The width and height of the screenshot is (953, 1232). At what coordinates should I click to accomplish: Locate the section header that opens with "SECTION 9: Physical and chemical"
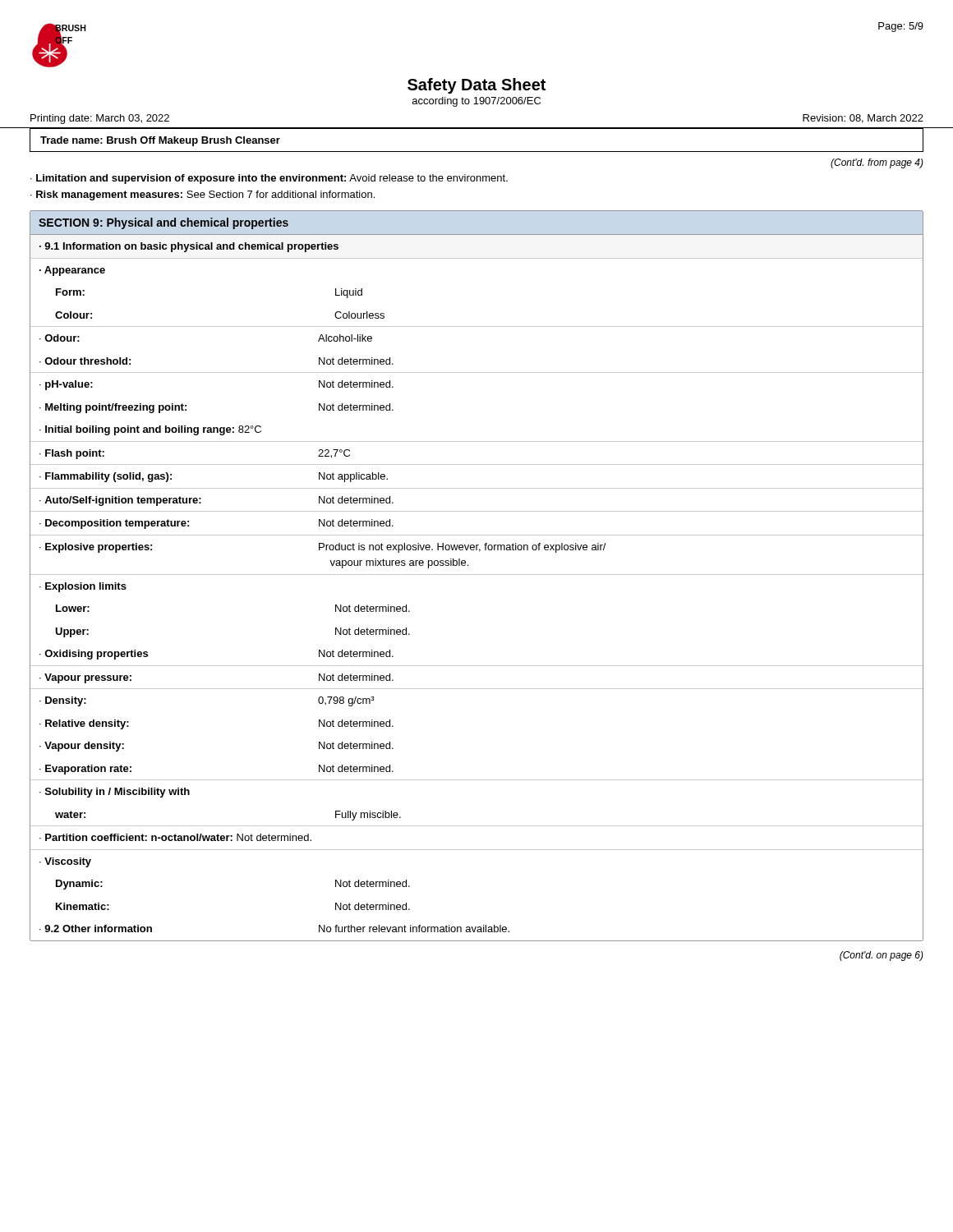[164, 223]
